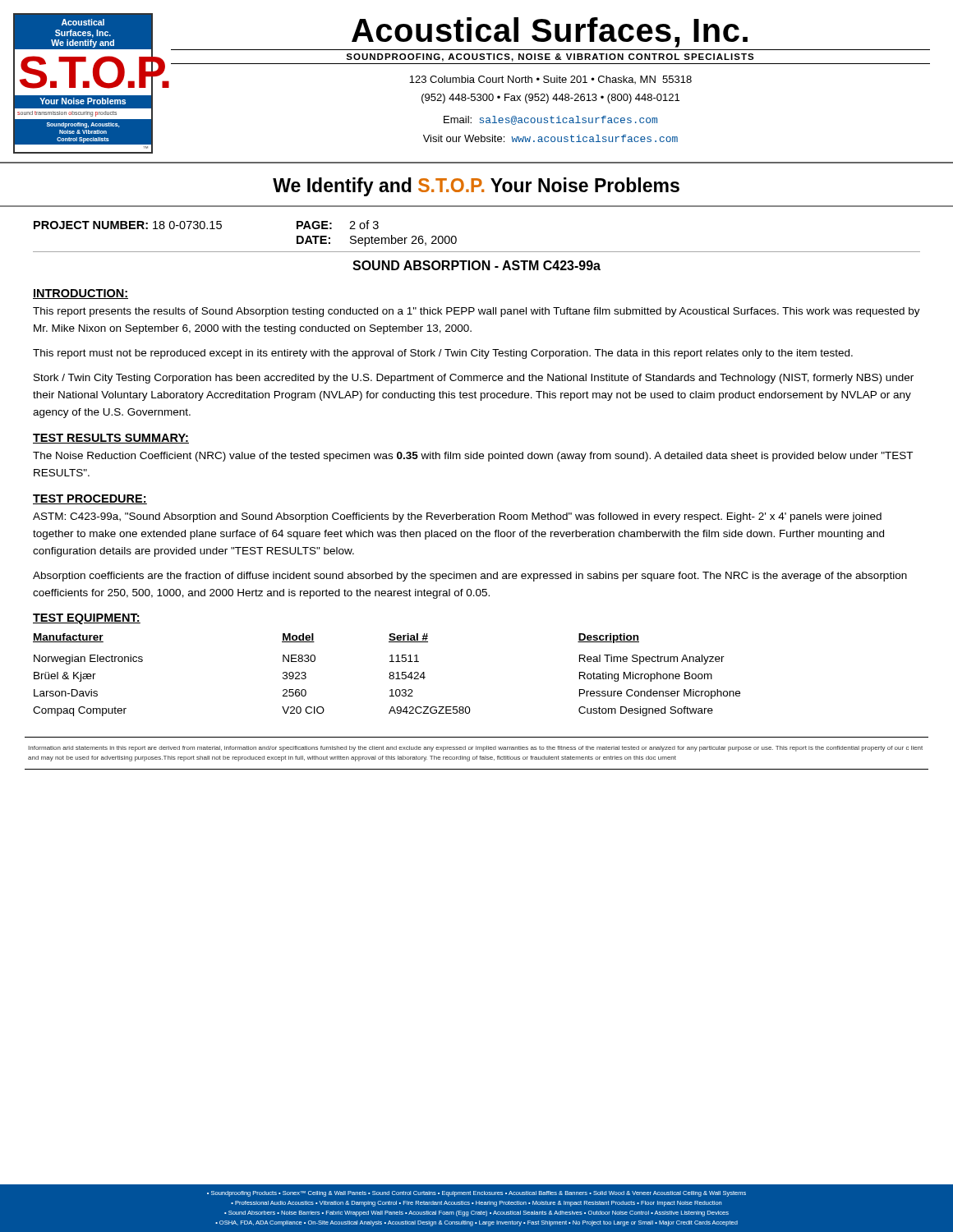Find the text block that reads "The Noise Reduction Coefficient (NRC) value of the"
Screen dimensions: 1232x953
coord(473,464)
